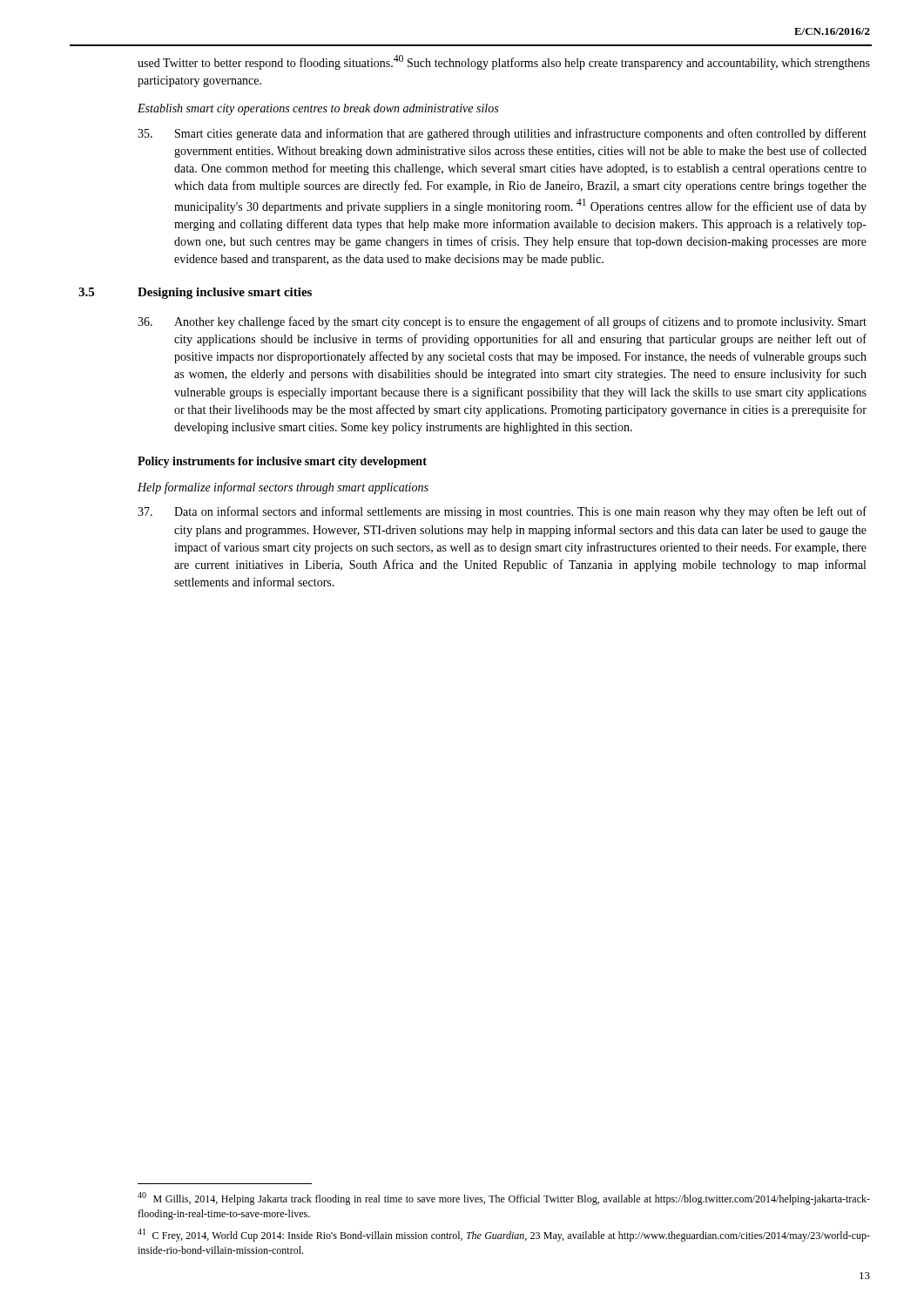
Task: Locate the section header that opens with "Establish smart city"
Action: click(504, 109)
